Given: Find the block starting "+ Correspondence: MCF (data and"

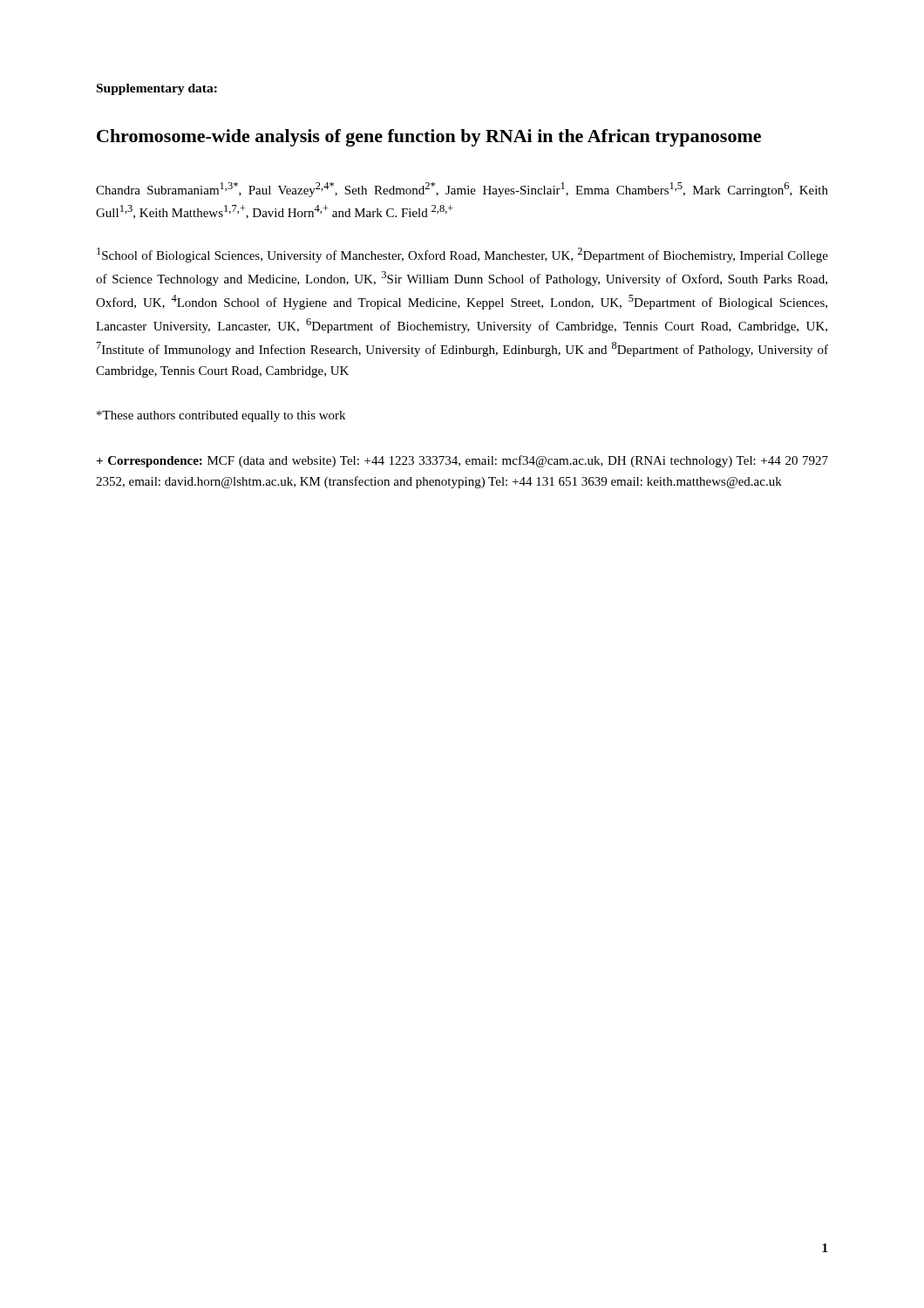Looking at the screenshot, I should (462, 471).
